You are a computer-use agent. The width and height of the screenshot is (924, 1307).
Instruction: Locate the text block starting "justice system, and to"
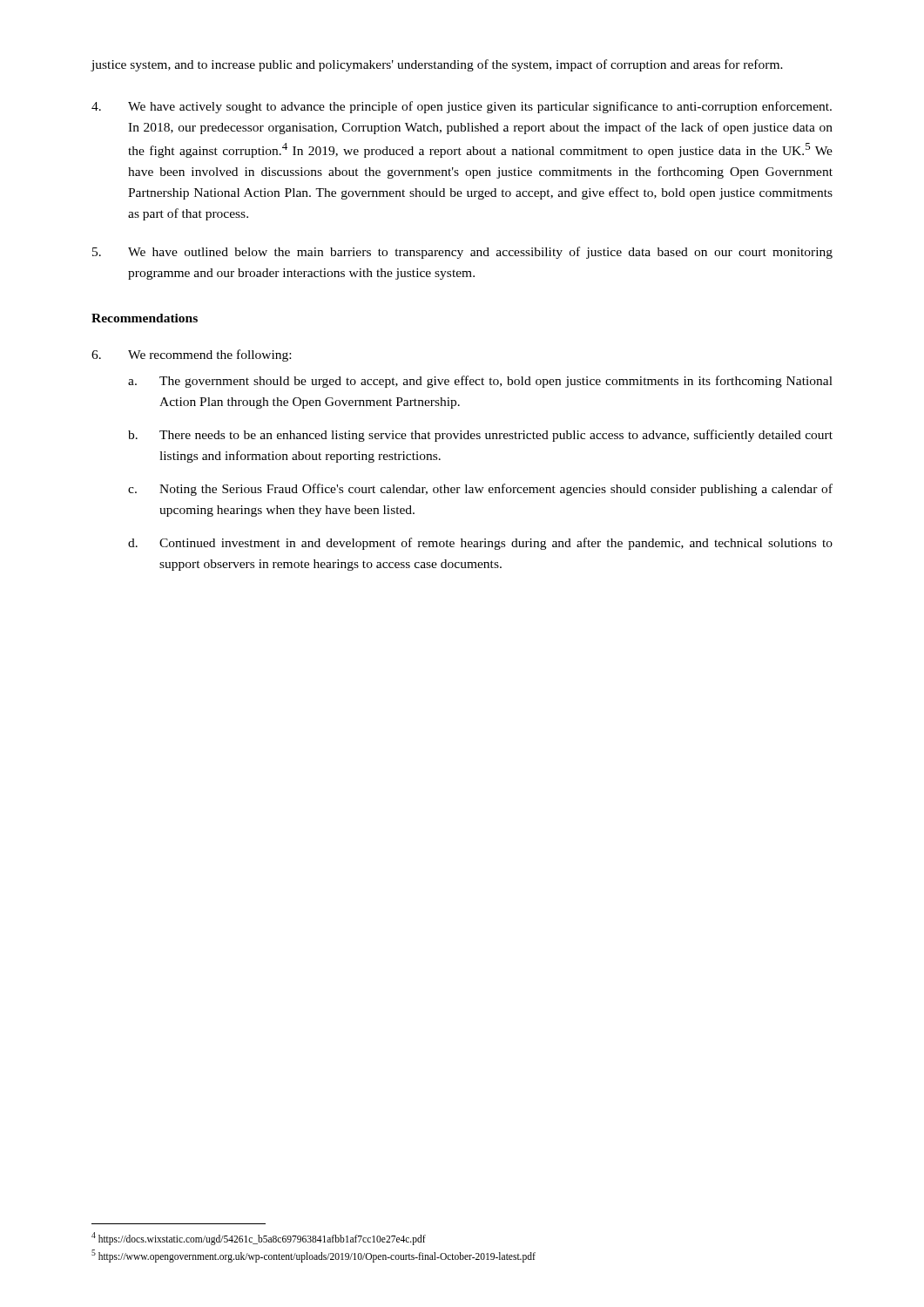tap(437, 64)
